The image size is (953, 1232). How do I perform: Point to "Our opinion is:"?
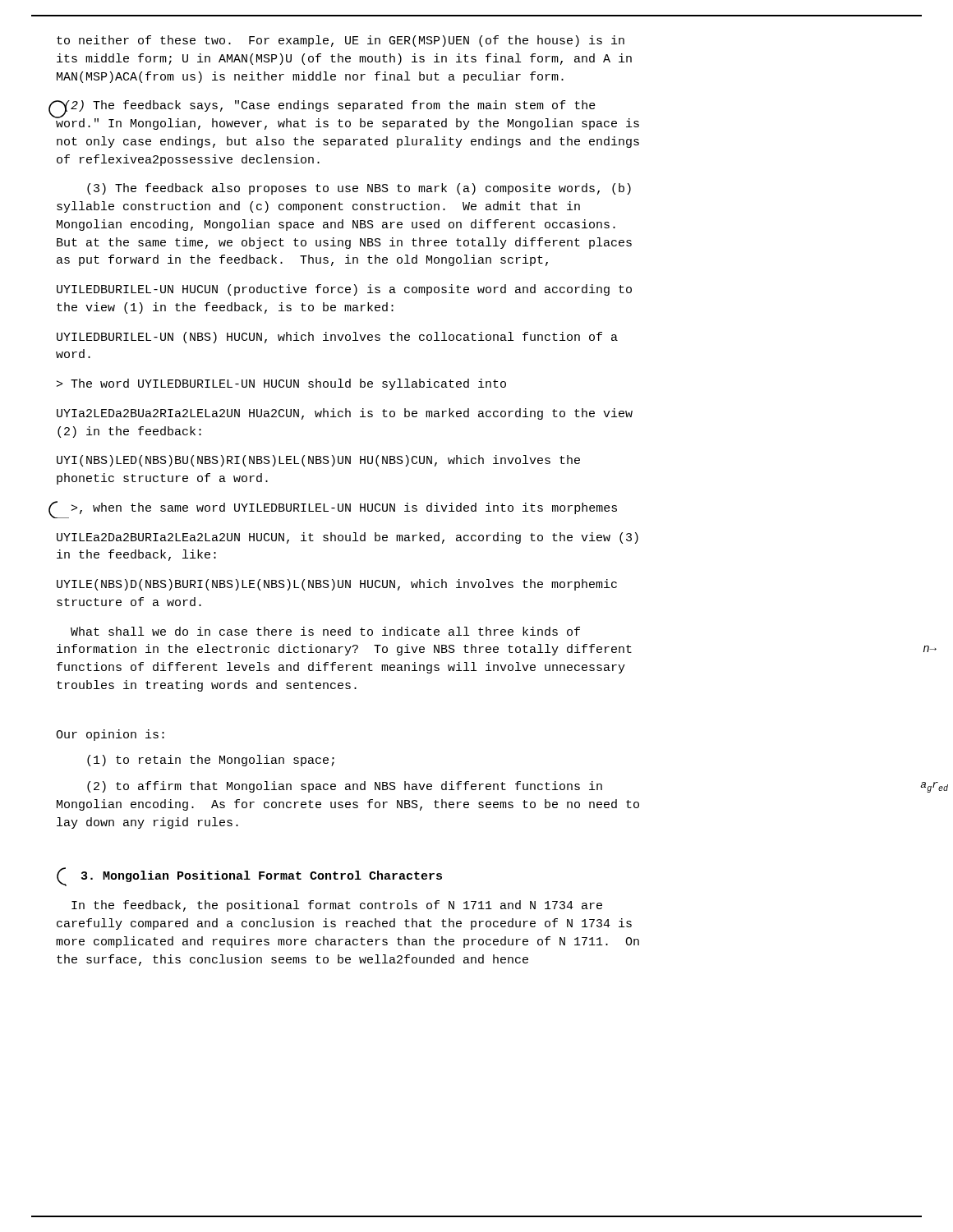(111, 735)
